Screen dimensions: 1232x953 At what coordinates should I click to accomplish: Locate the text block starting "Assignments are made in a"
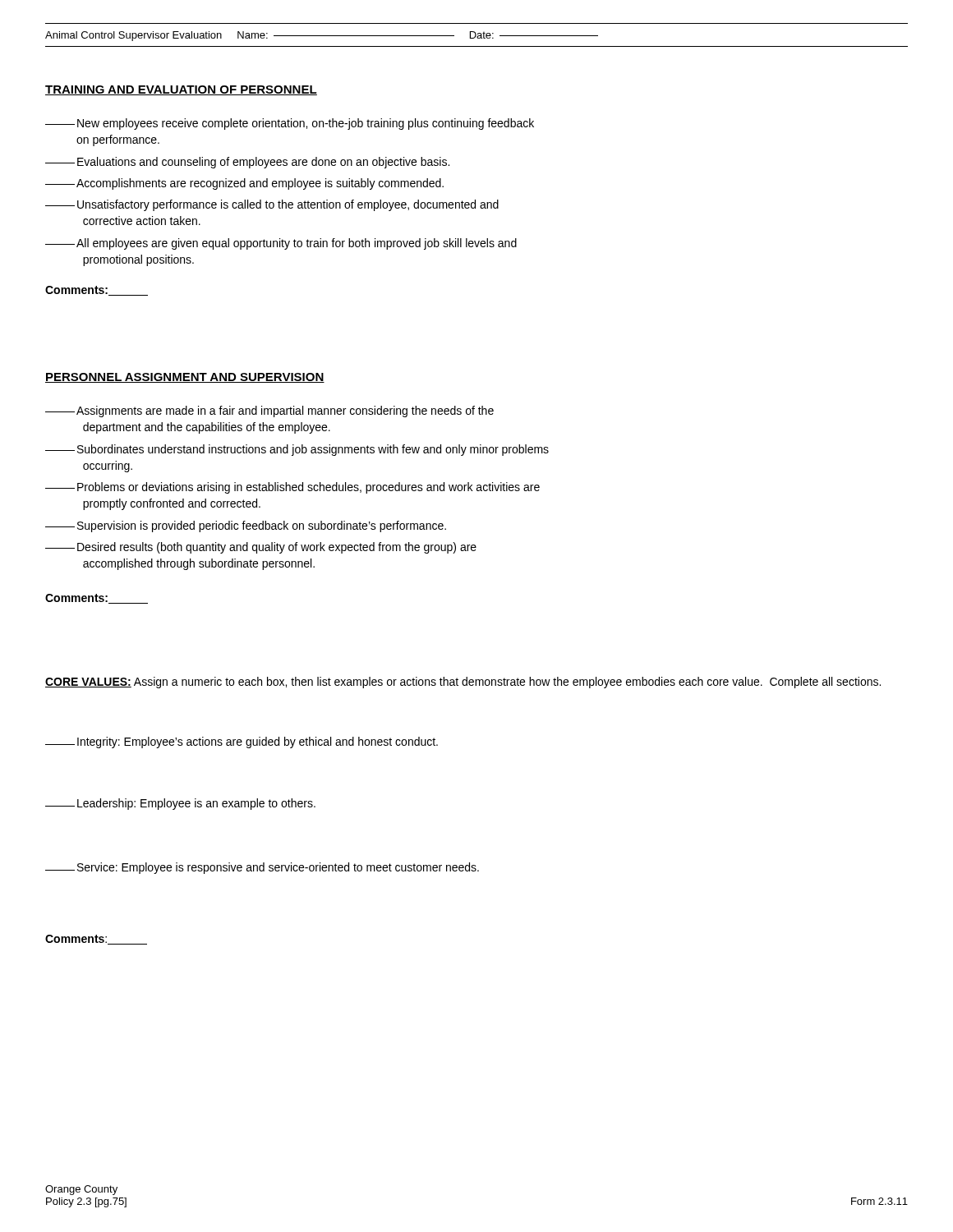pyautogui.click(x=476, y=419)
